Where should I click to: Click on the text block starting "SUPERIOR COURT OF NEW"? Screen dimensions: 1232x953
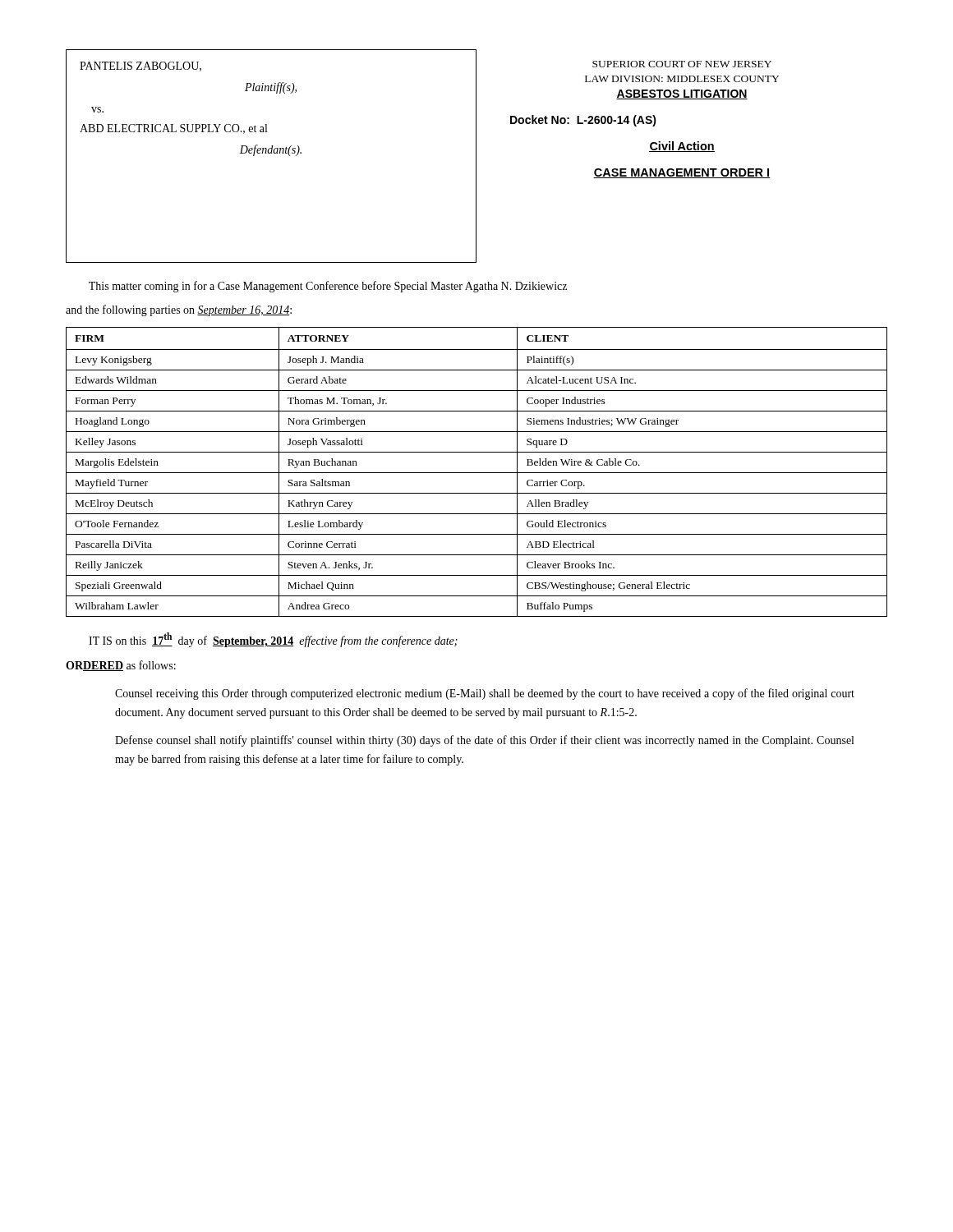[x=682, y=64]
